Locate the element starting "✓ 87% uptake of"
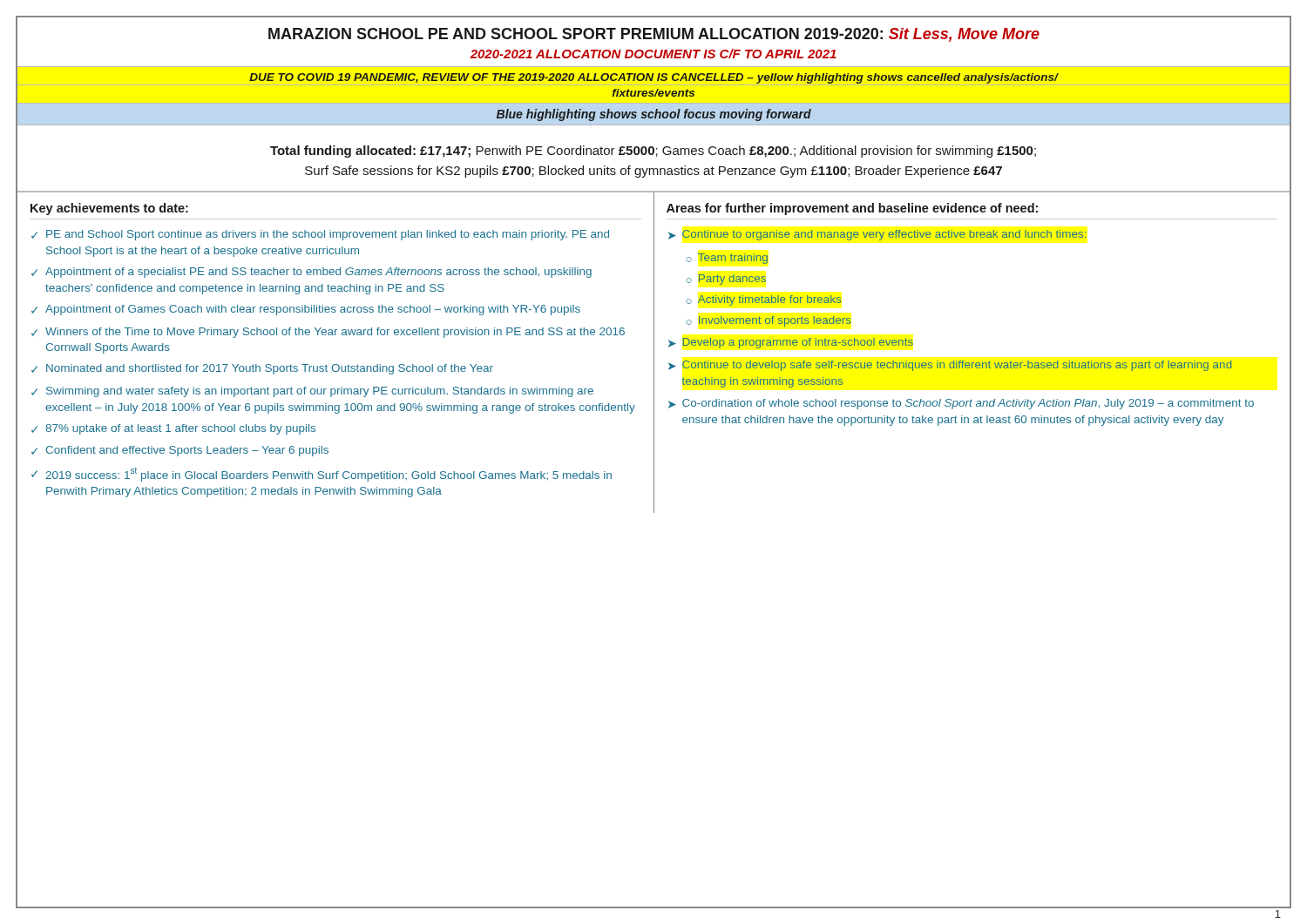The height and width of the screenshot is (924, 1307). (173, 429)
